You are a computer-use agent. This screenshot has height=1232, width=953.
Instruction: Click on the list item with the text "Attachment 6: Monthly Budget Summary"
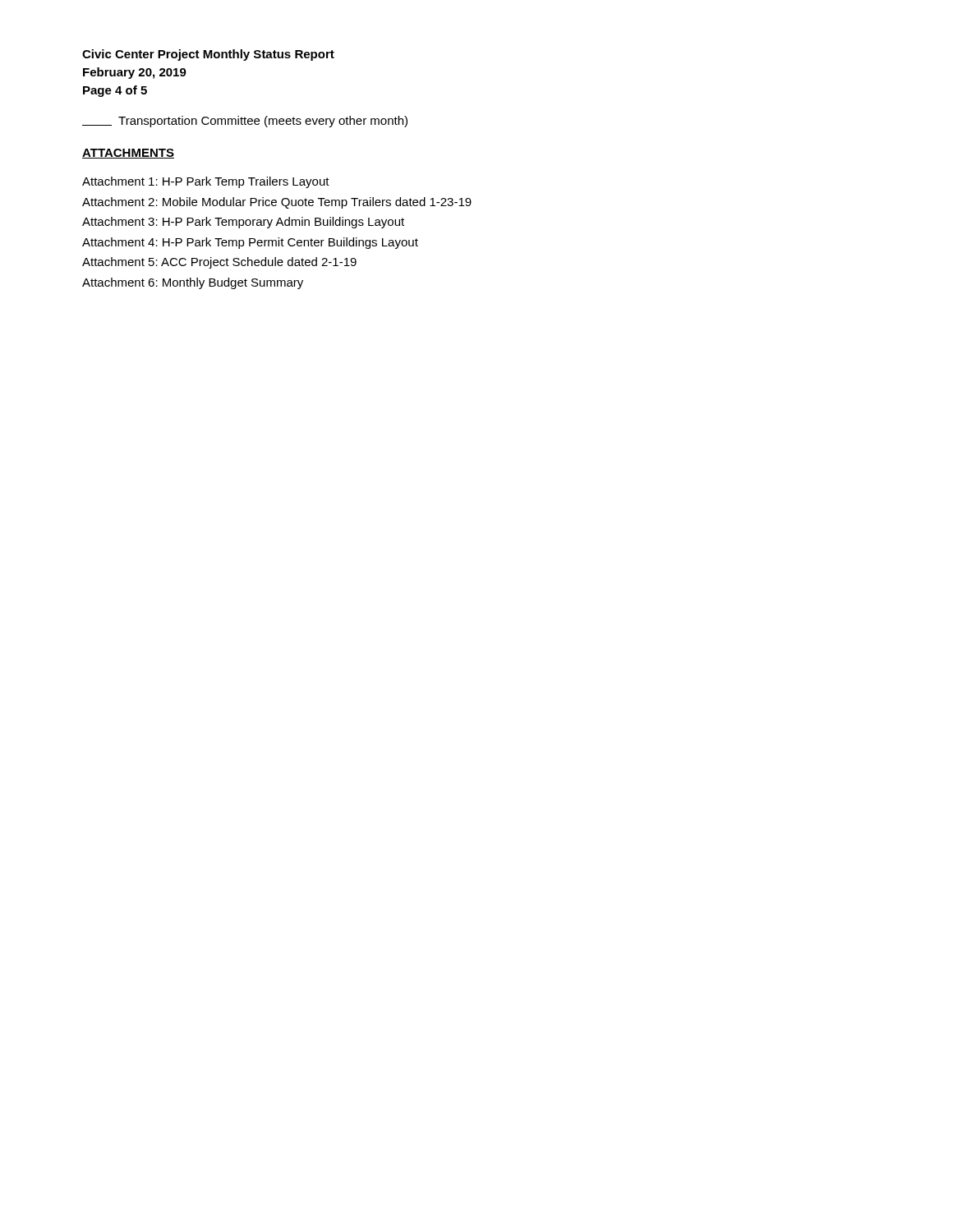[193, 282]
